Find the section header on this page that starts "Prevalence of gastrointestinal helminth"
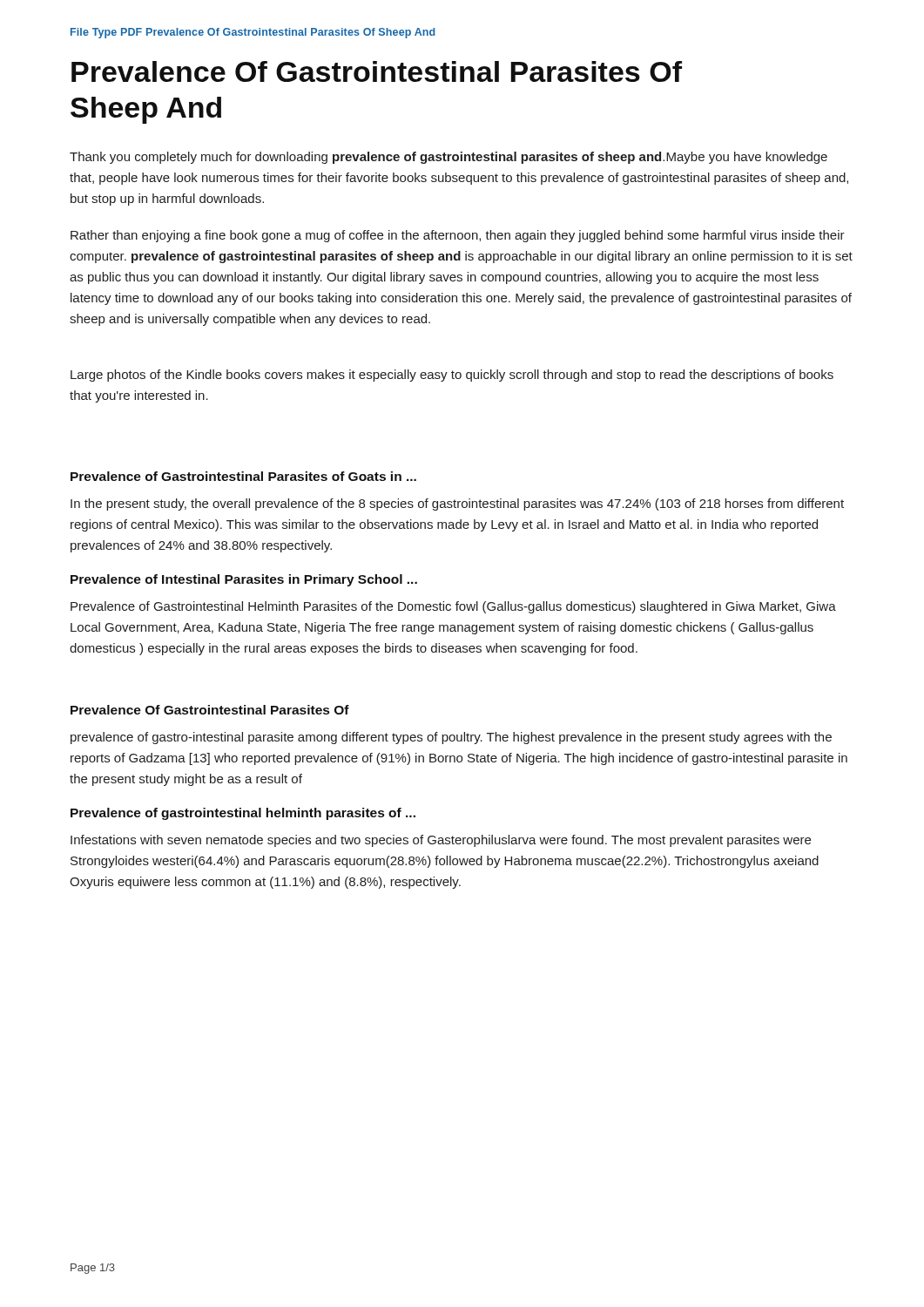 [243, 812]
